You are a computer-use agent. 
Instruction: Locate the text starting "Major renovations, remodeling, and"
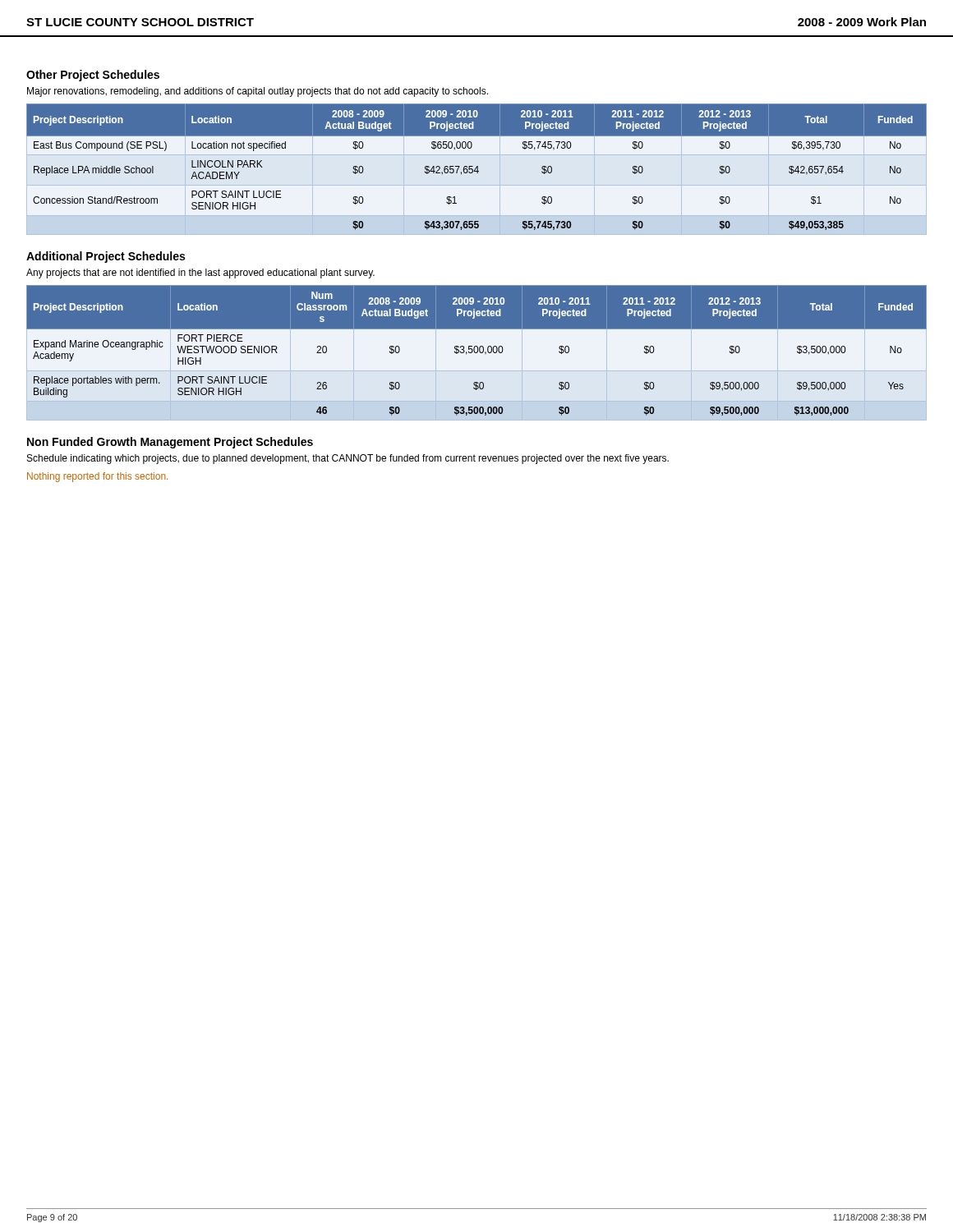pyautogui.click(x=258, y=91)
